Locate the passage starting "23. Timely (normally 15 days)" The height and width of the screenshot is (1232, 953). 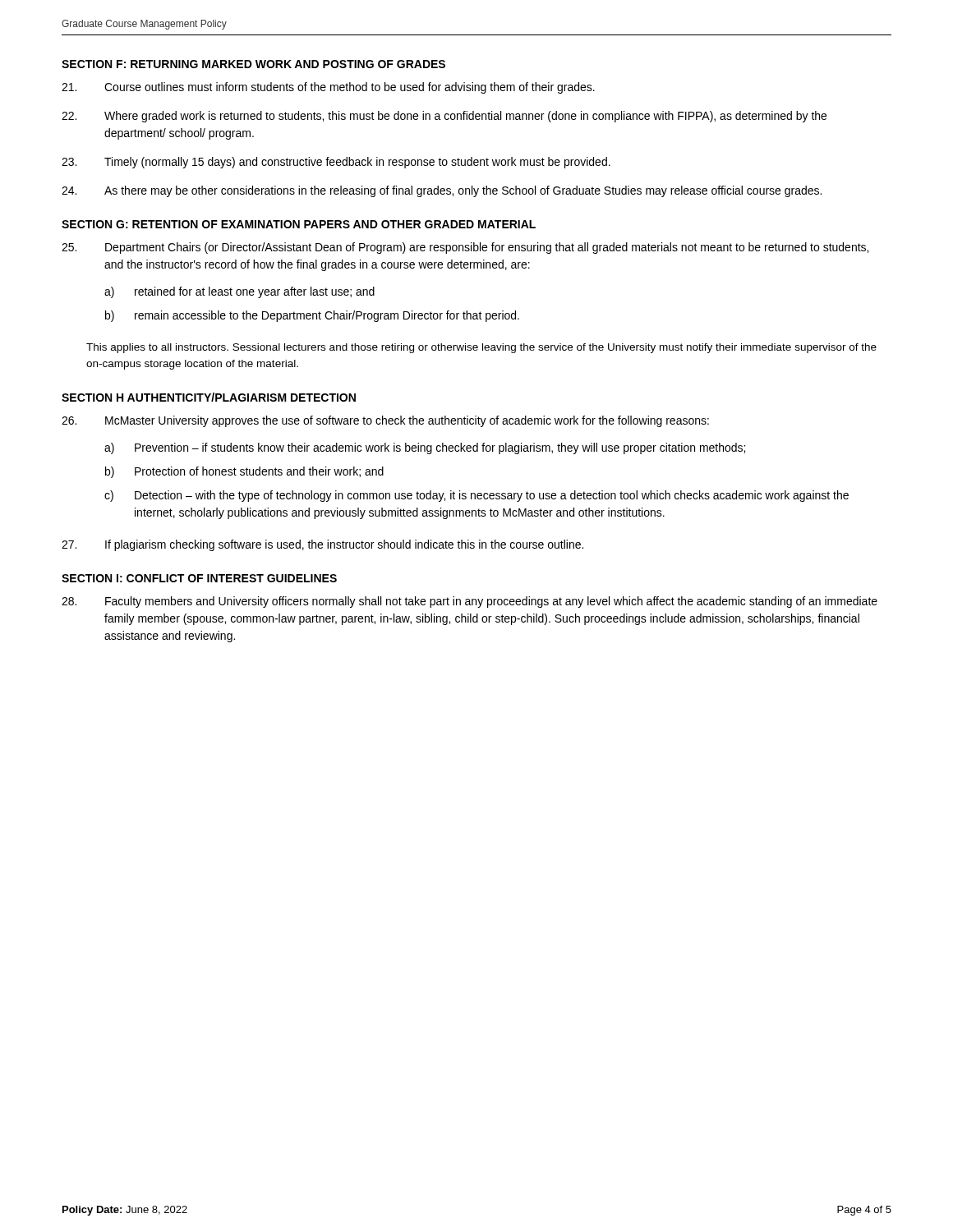click(x=476, y=162)
